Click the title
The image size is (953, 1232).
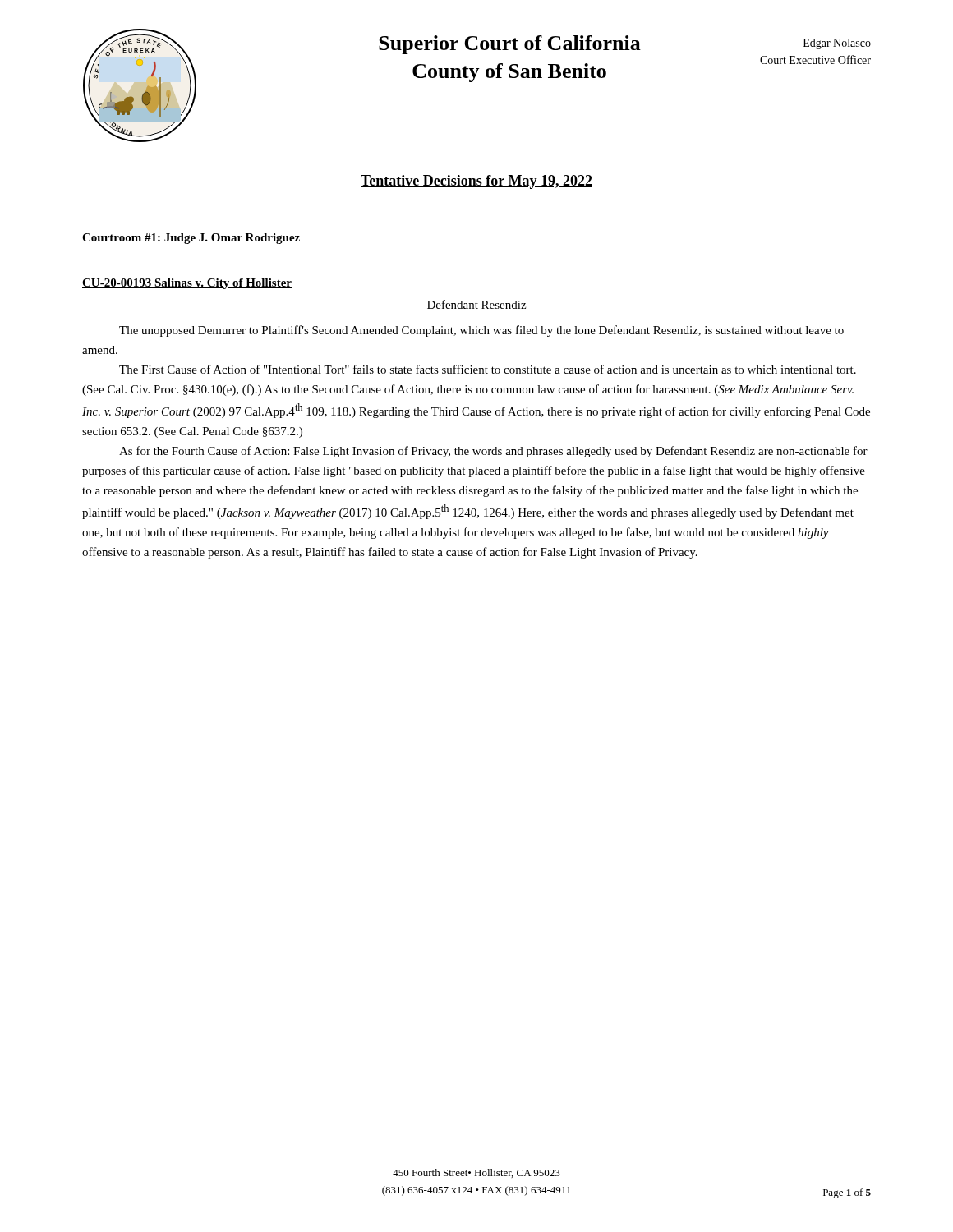tap(509, 57)
